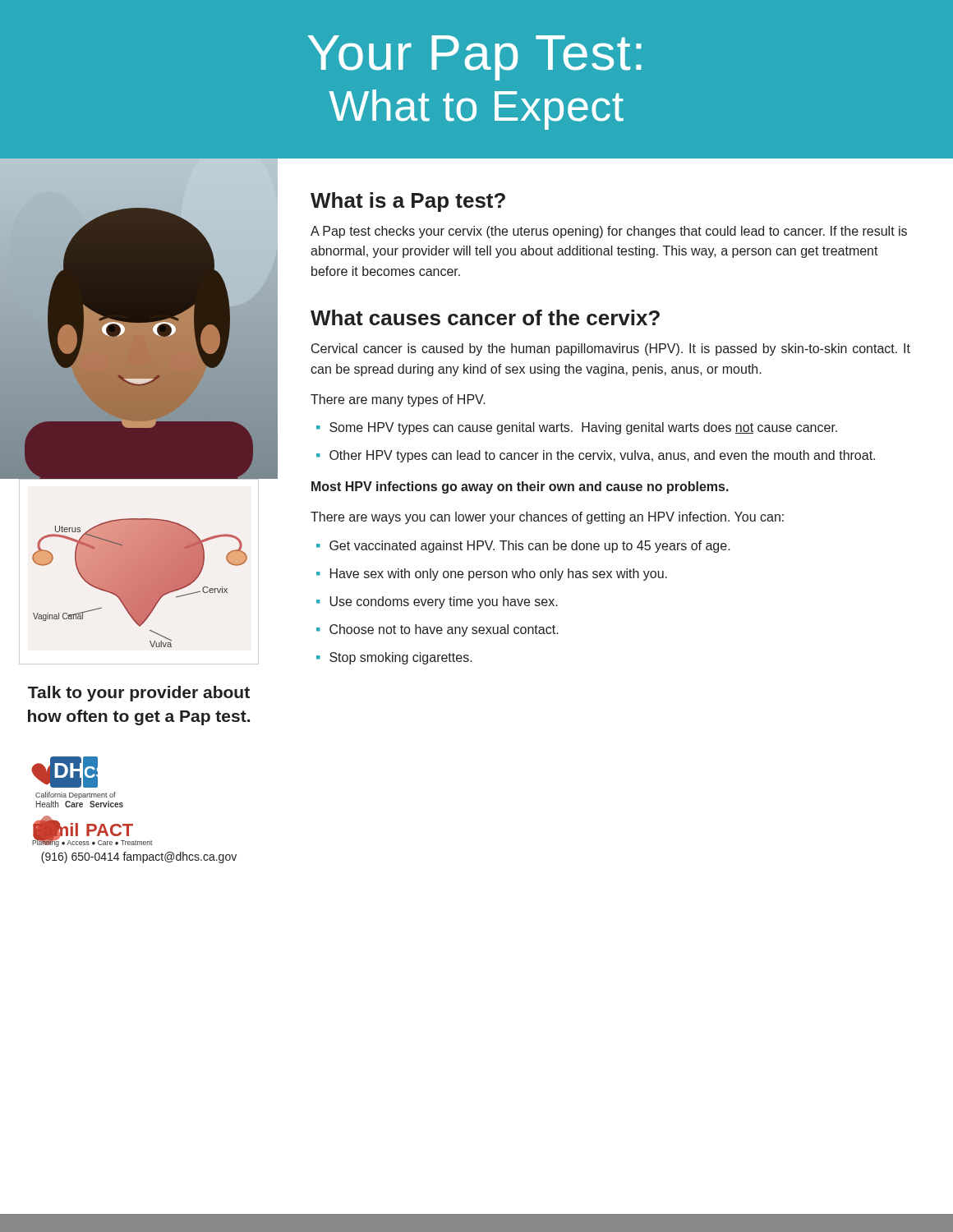Point to the passage starting "▪ Stop smoking cigarettes."
This screenshot has height=1232, width=953.
pos(394,658)
